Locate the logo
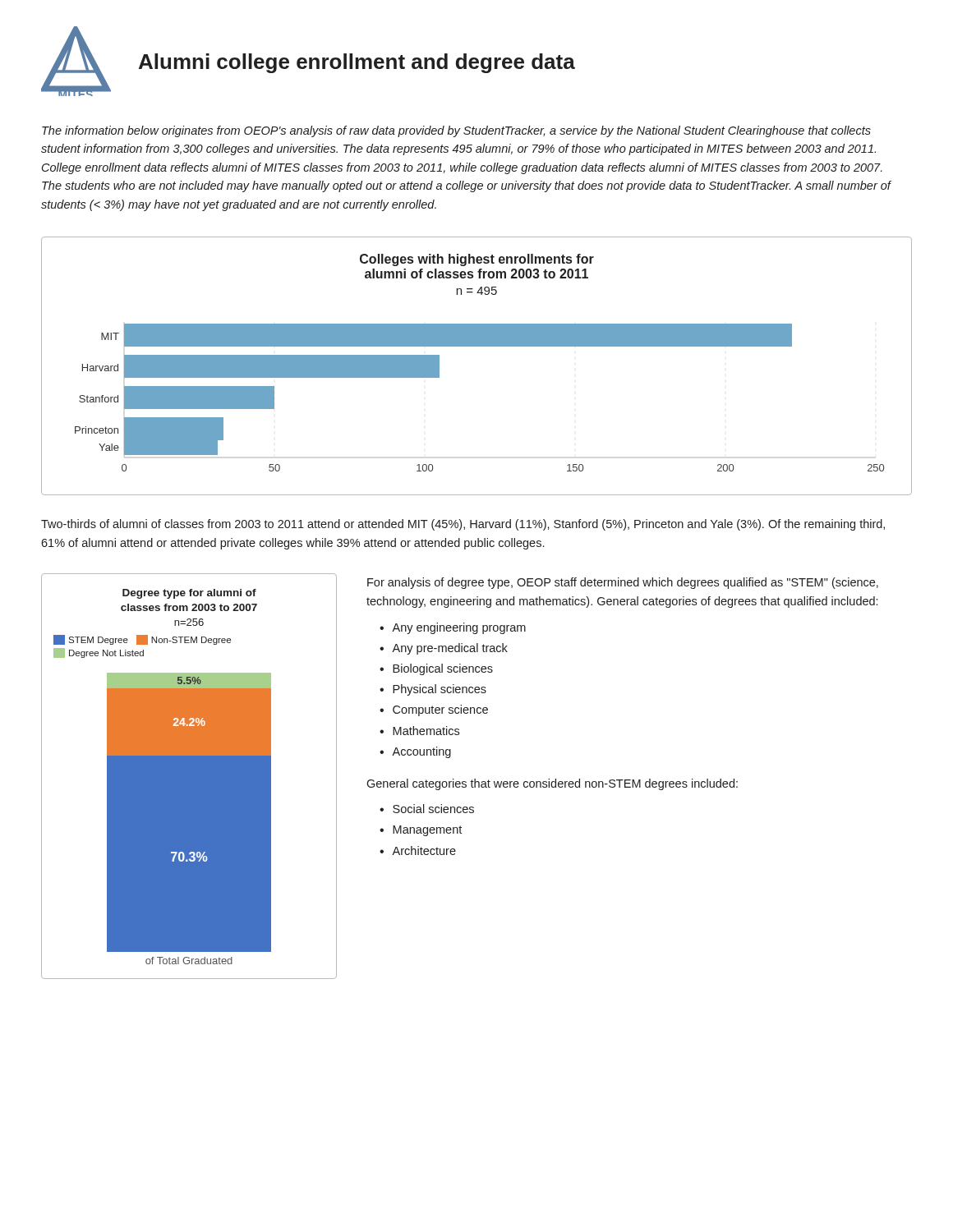The width and height of the screenshot is (953, 1232). tap(78, 62)
